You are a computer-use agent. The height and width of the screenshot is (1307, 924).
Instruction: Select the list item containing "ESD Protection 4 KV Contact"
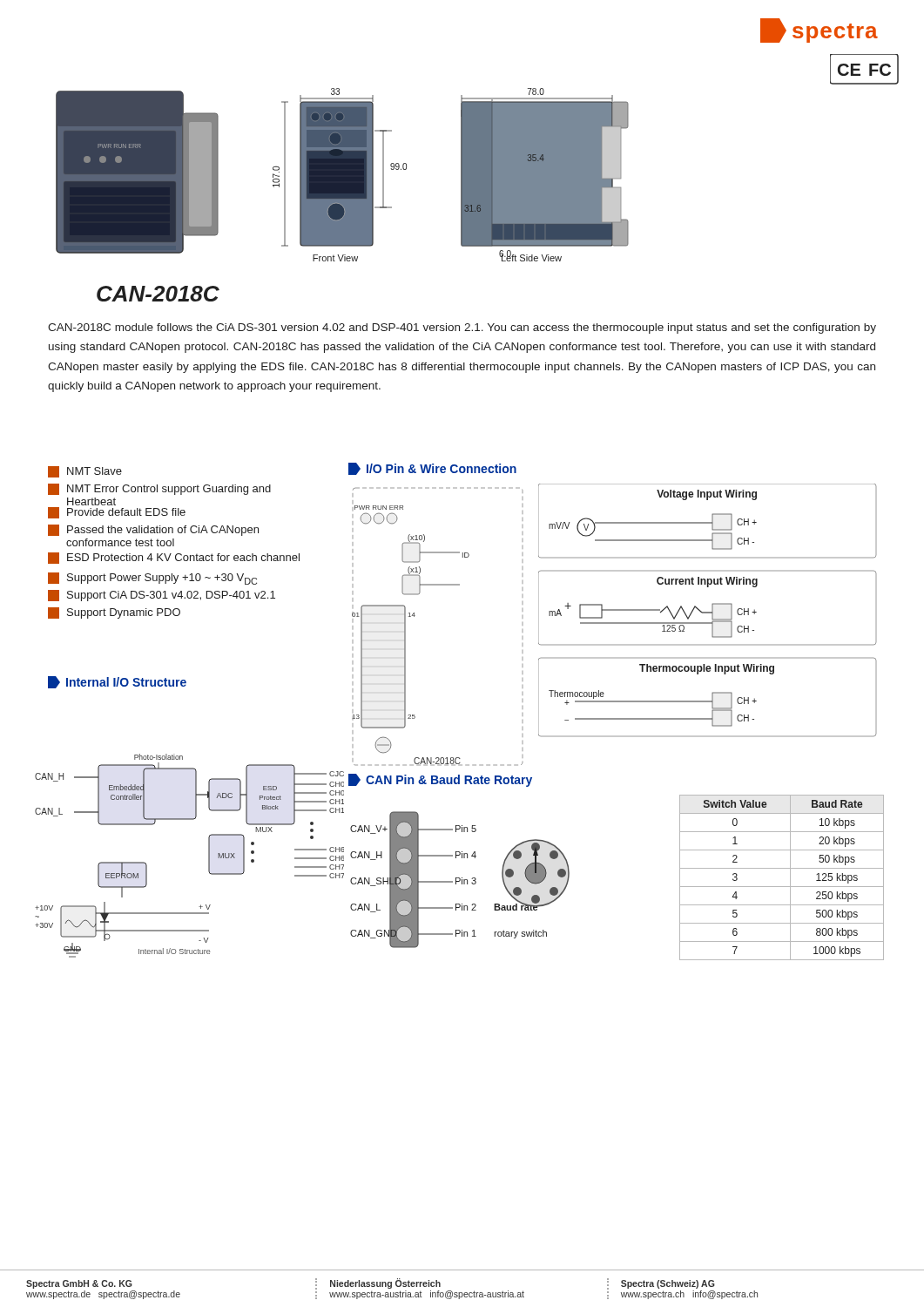(x=174, y=557)
